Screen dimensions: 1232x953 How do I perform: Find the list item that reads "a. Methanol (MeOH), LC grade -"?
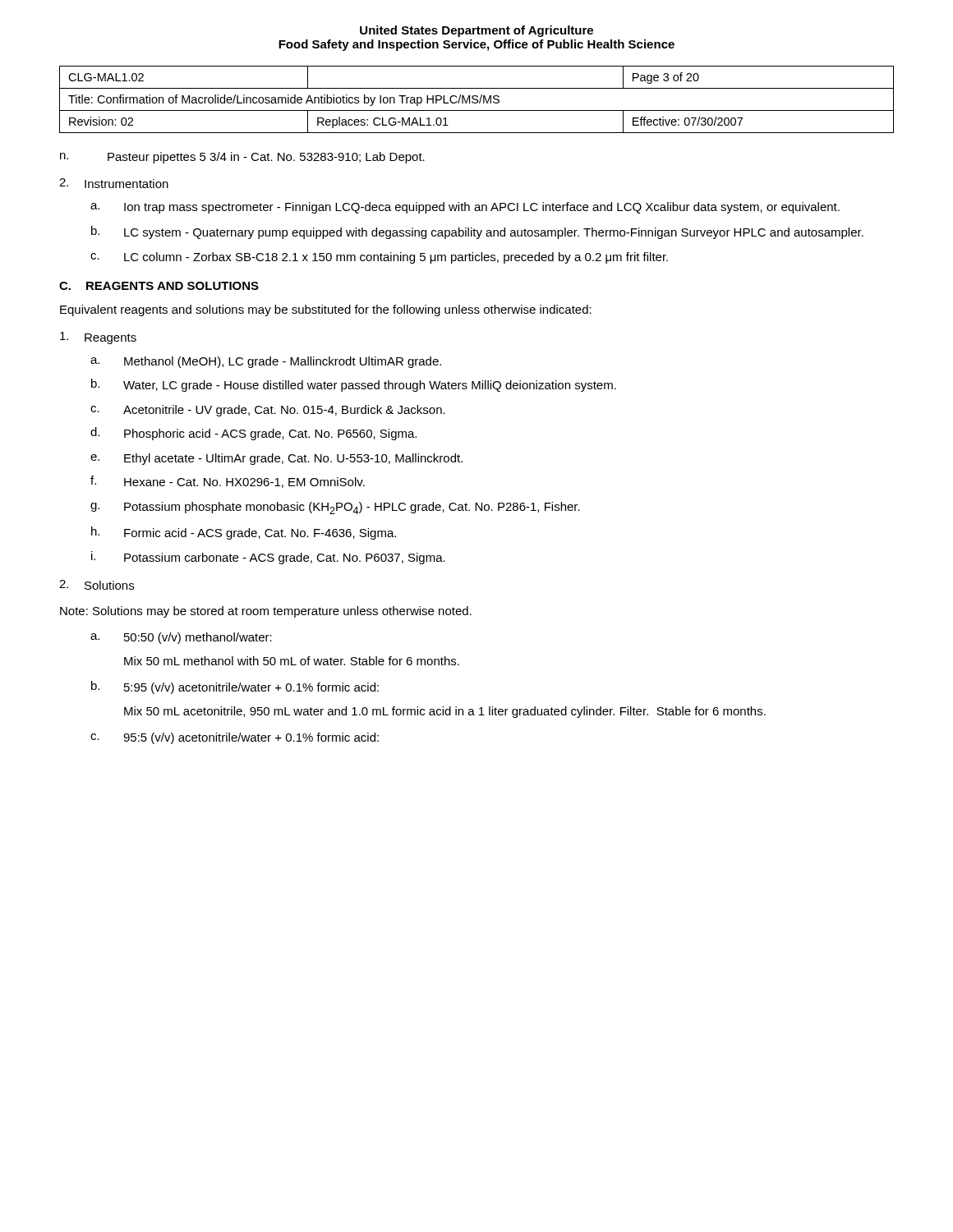coord(266,362)
